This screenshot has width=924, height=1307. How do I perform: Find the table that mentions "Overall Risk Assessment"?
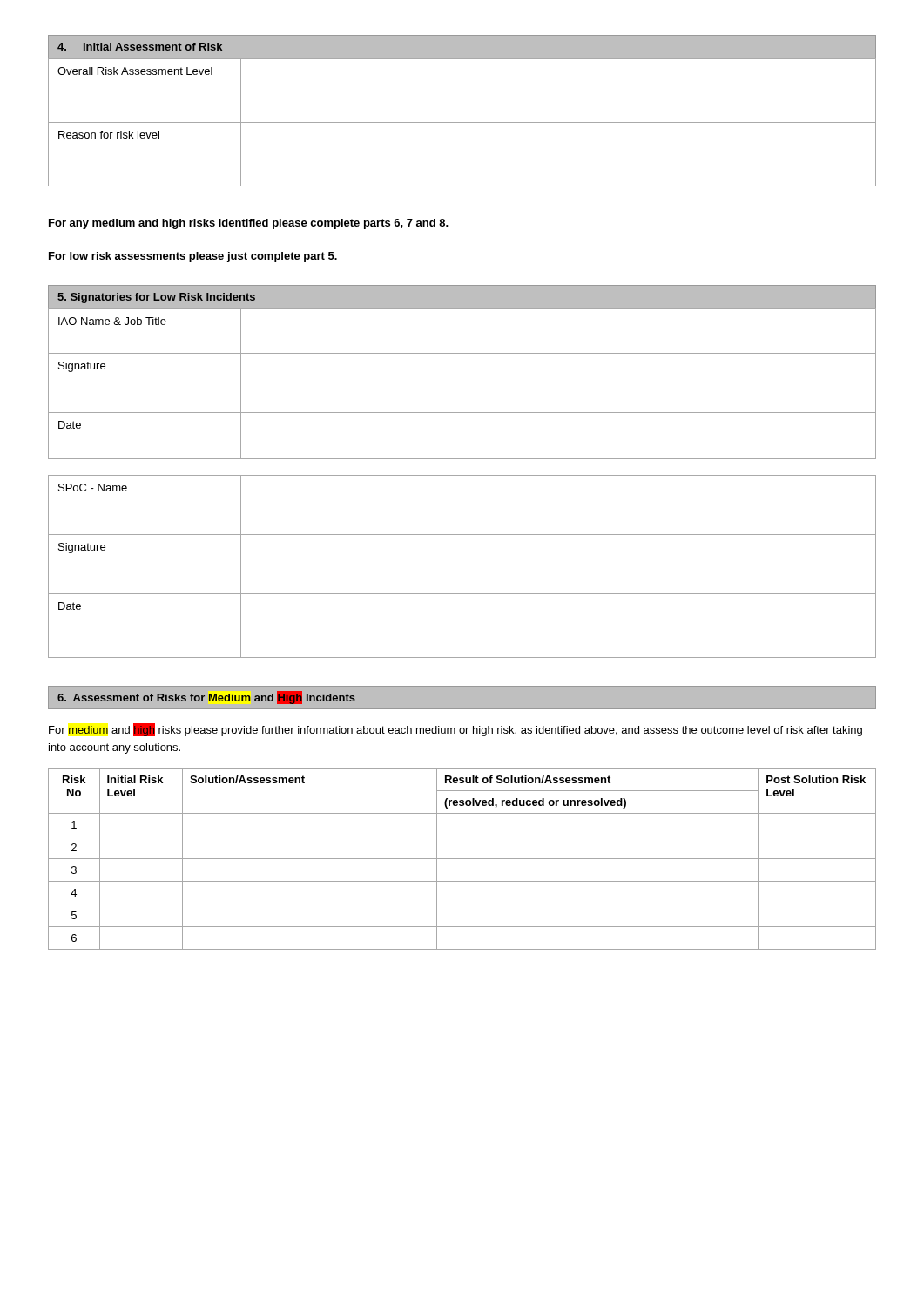tap(462, 122)
